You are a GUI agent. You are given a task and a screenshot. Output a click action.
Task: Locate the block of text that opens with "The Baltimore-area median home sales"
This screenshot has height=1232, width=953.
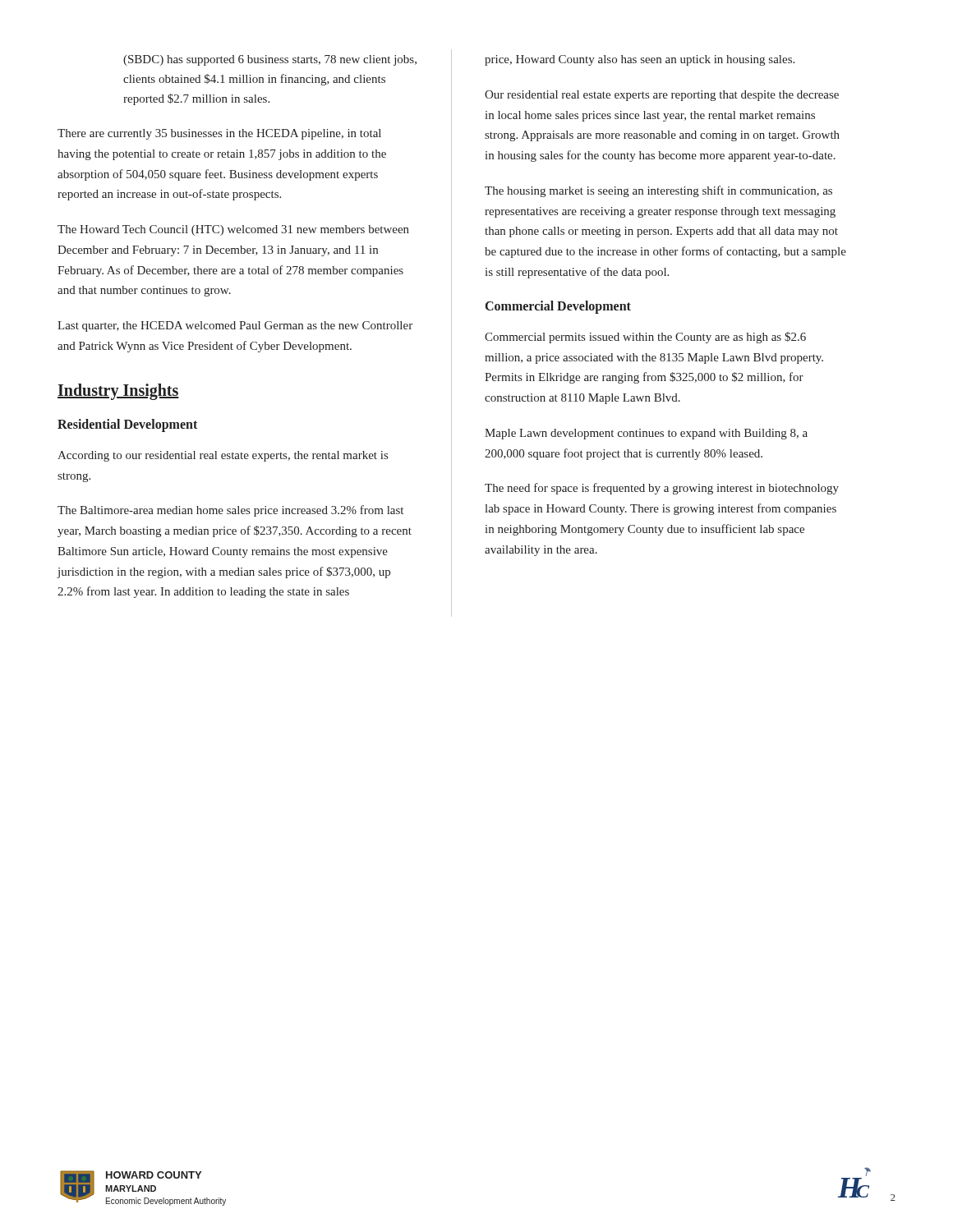[234, 551]
